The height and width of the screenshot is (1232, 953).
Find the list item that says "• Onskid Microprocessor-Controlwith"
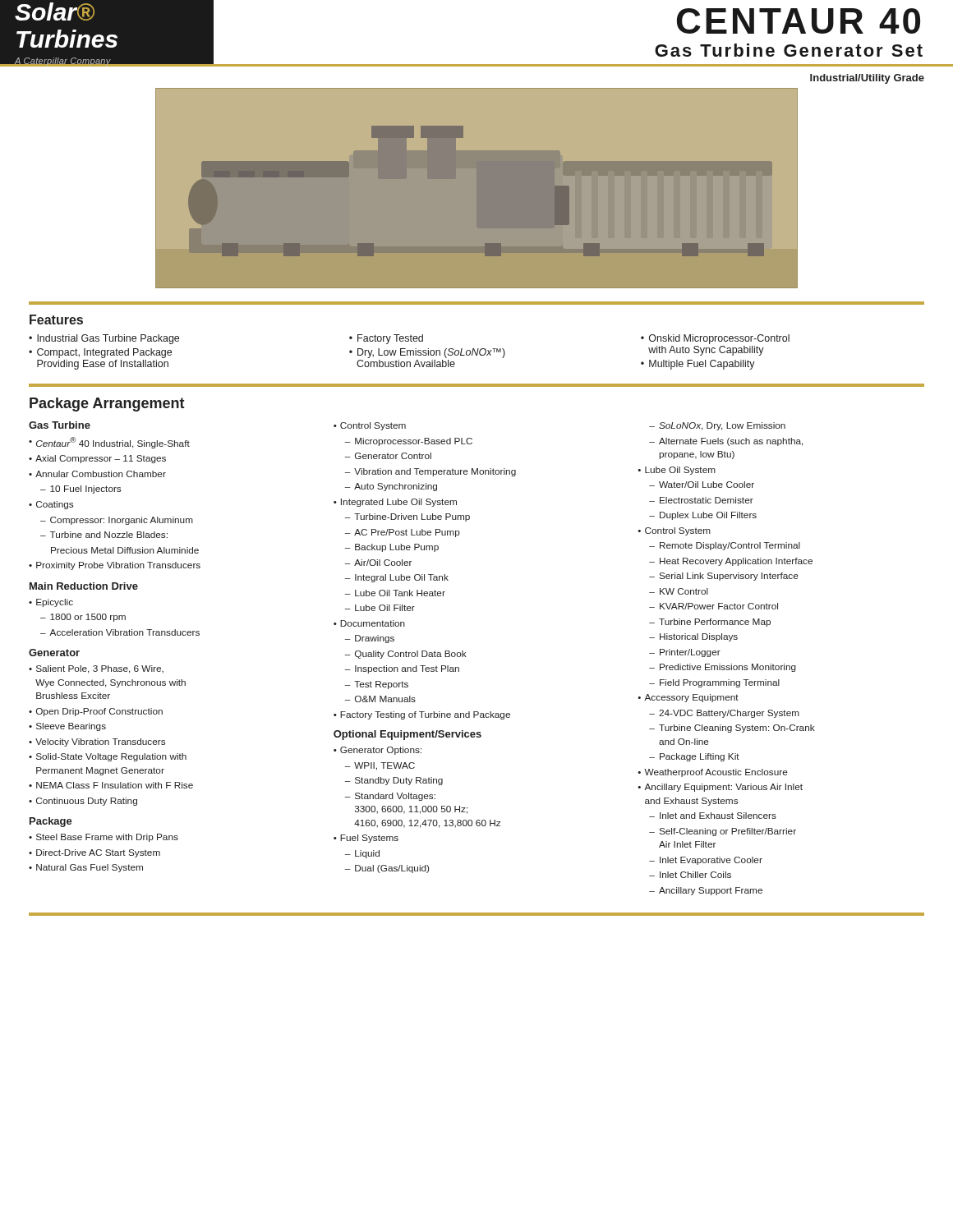coord(715,344)
